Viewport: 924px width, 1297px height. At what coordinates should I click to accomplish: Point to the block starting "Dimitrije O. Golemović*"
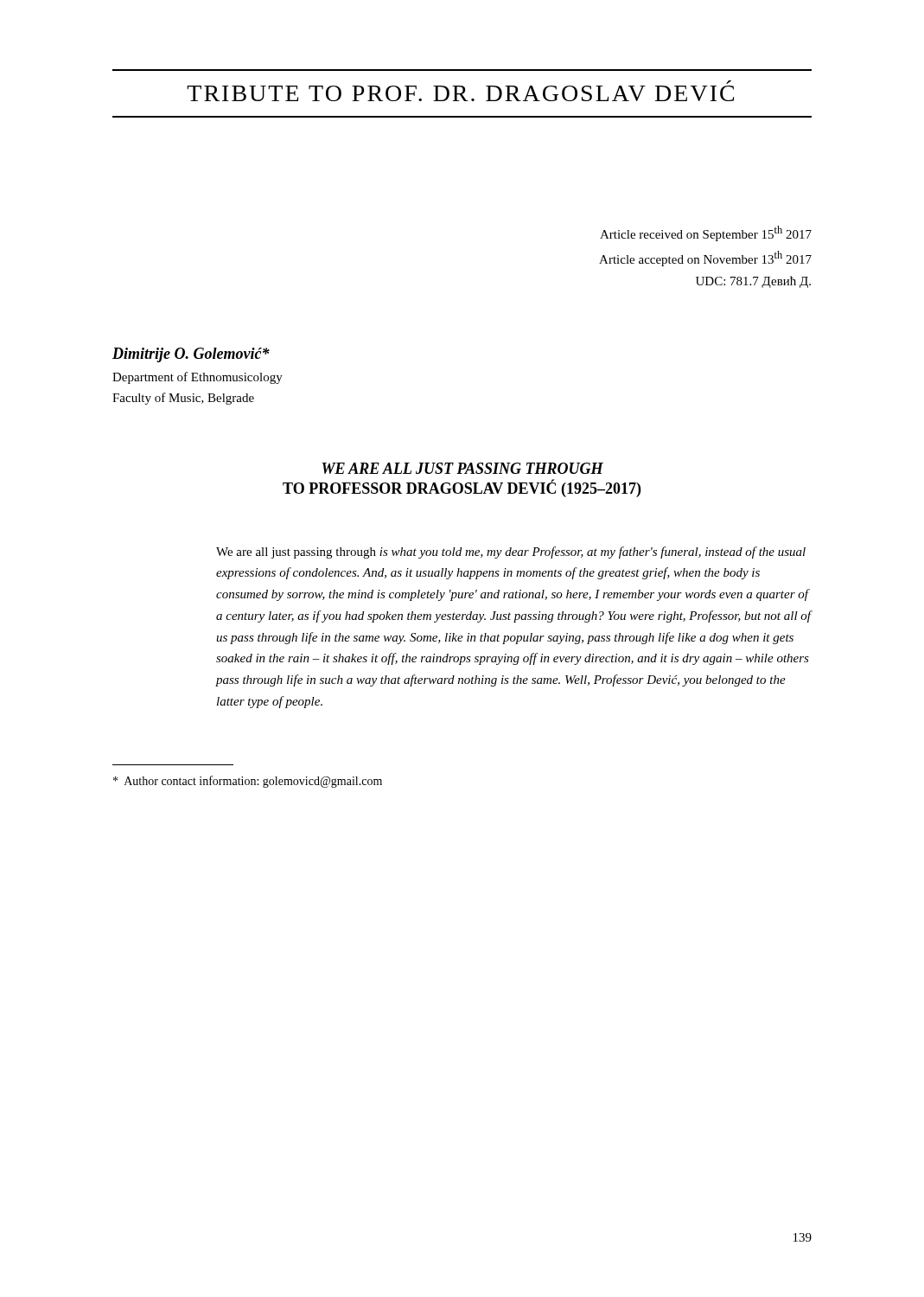point(191,355)
